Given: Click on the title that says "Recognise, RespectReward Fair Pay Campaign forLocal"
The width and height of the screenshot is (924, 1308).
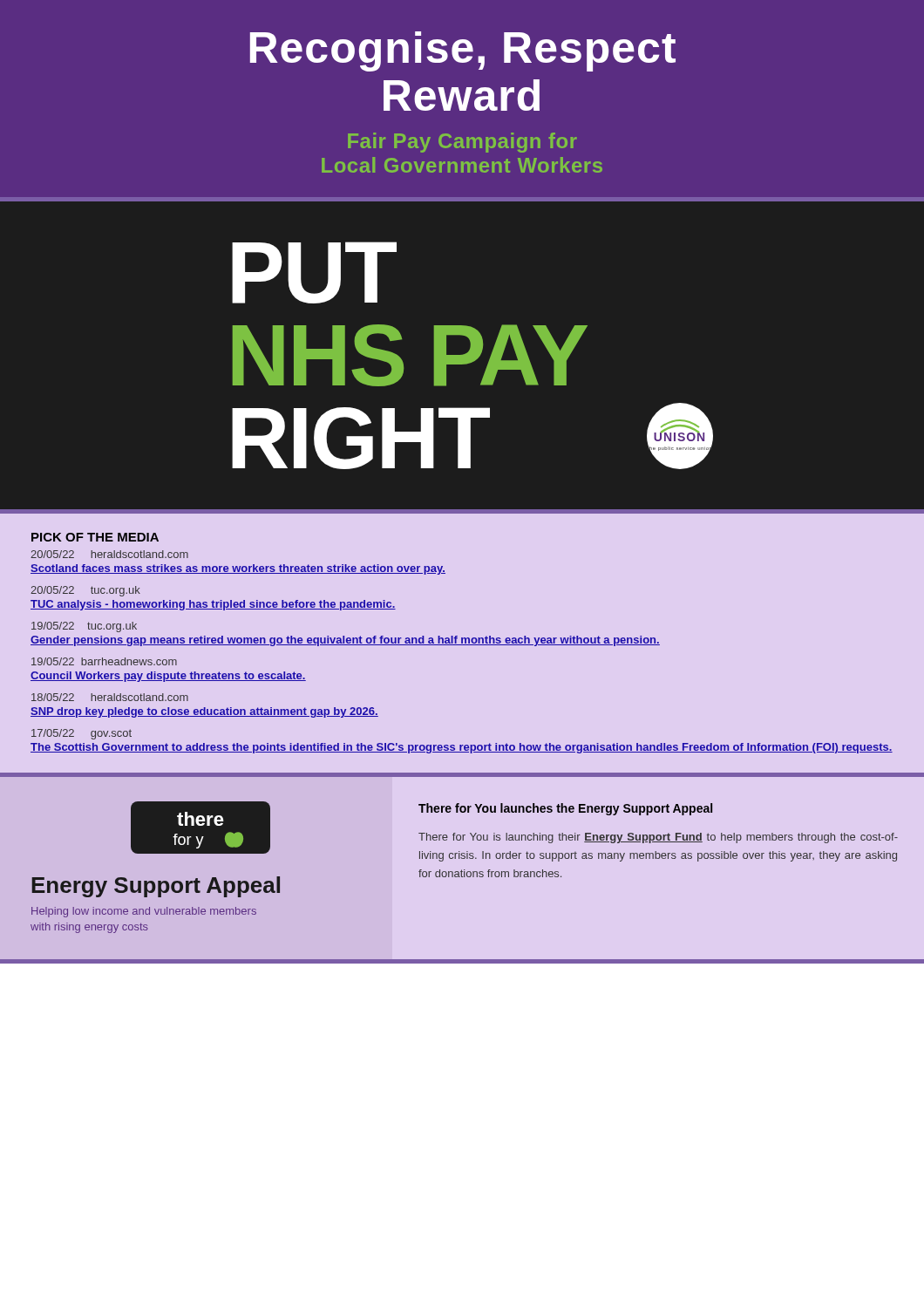Looking at the screenshot, I should 462,101.
